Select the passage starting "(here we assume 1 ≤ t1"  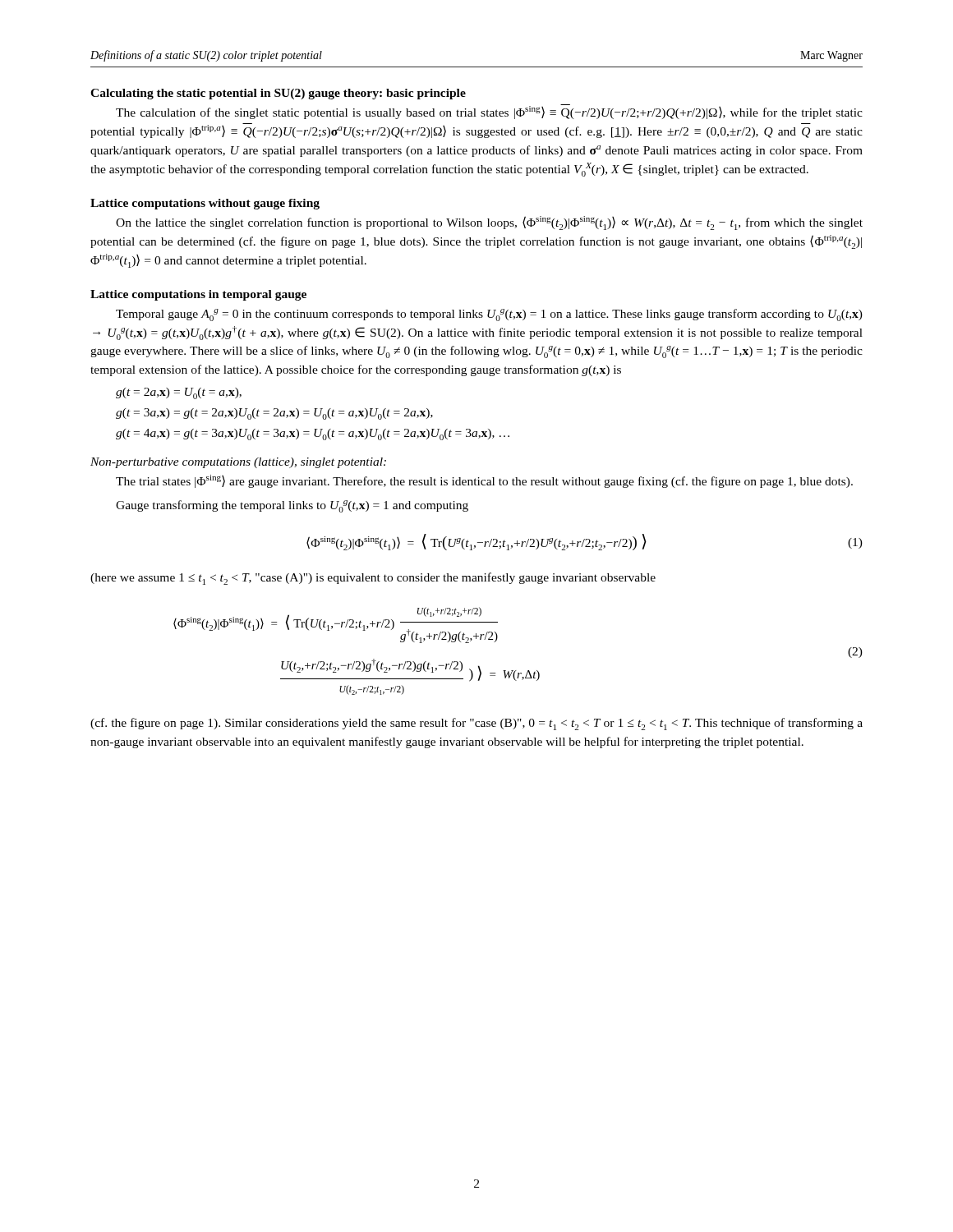476,578
